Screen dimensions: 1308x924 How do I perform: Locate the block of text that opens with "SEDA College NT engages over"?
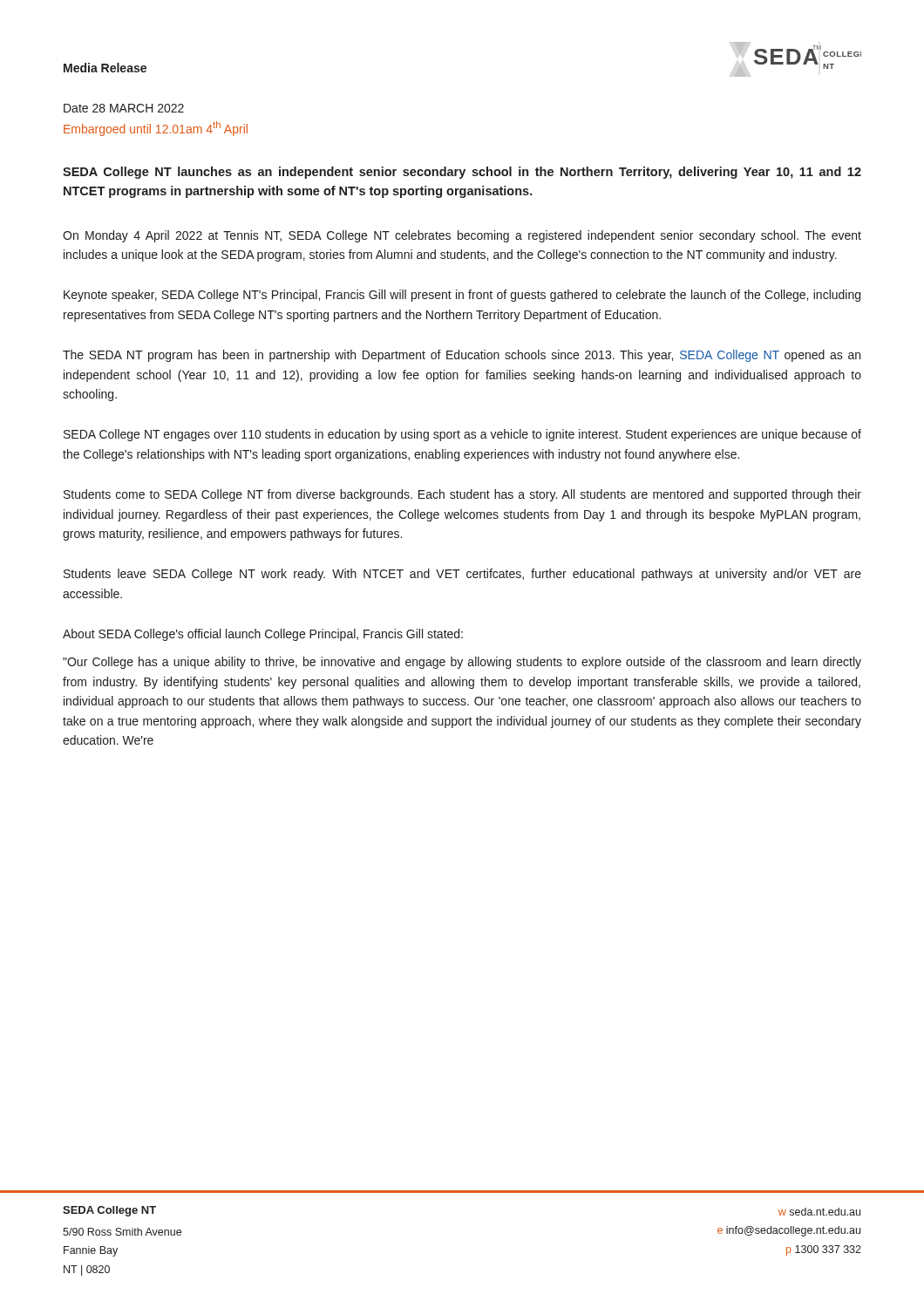(x=462, y=444)
